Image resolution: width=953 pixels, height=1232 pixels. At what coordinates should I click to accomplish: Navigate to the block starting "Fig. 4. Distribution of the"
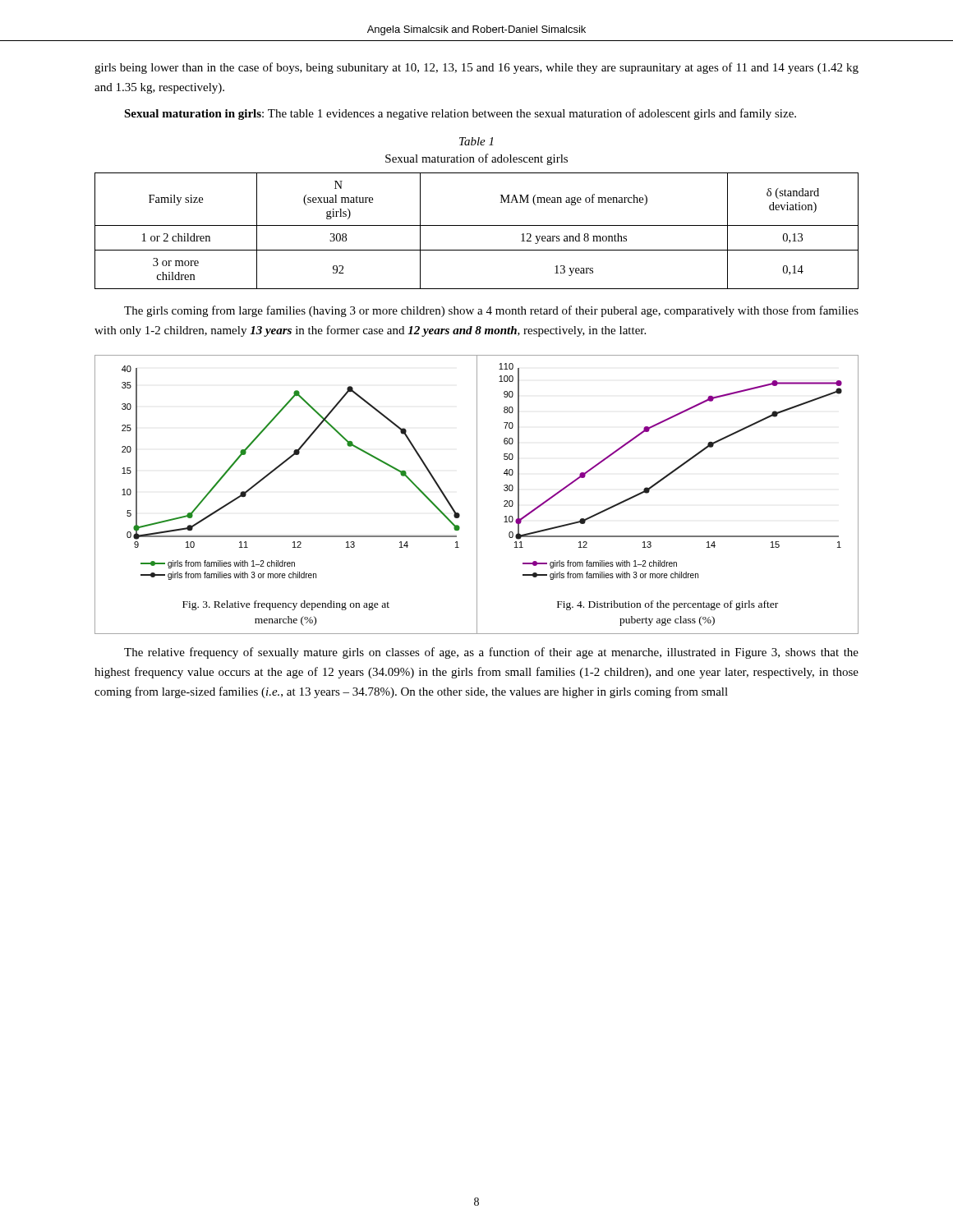click(x=667, y=612)
